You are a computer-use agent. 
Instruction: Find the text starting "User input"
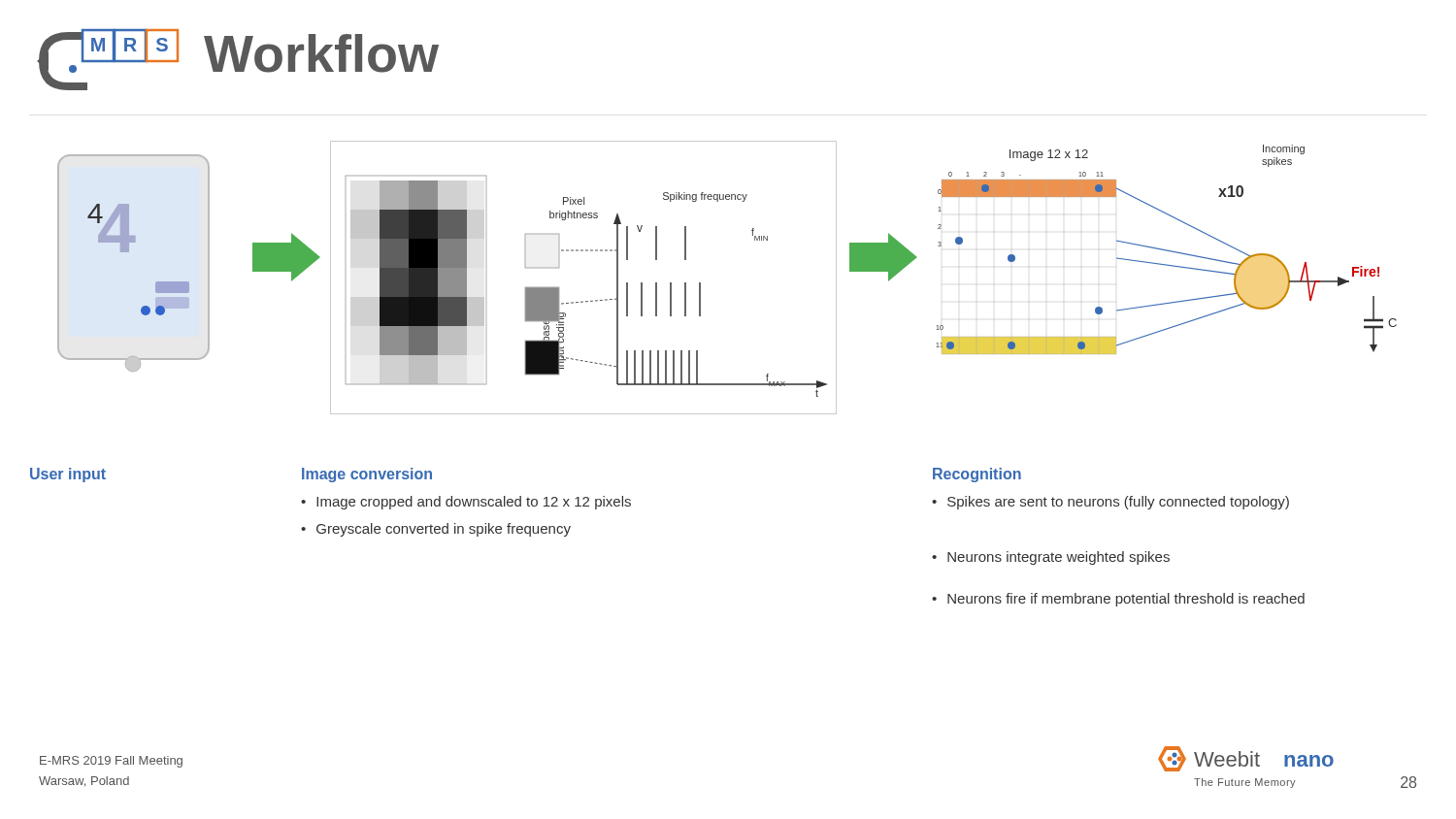tap(68, 474)
